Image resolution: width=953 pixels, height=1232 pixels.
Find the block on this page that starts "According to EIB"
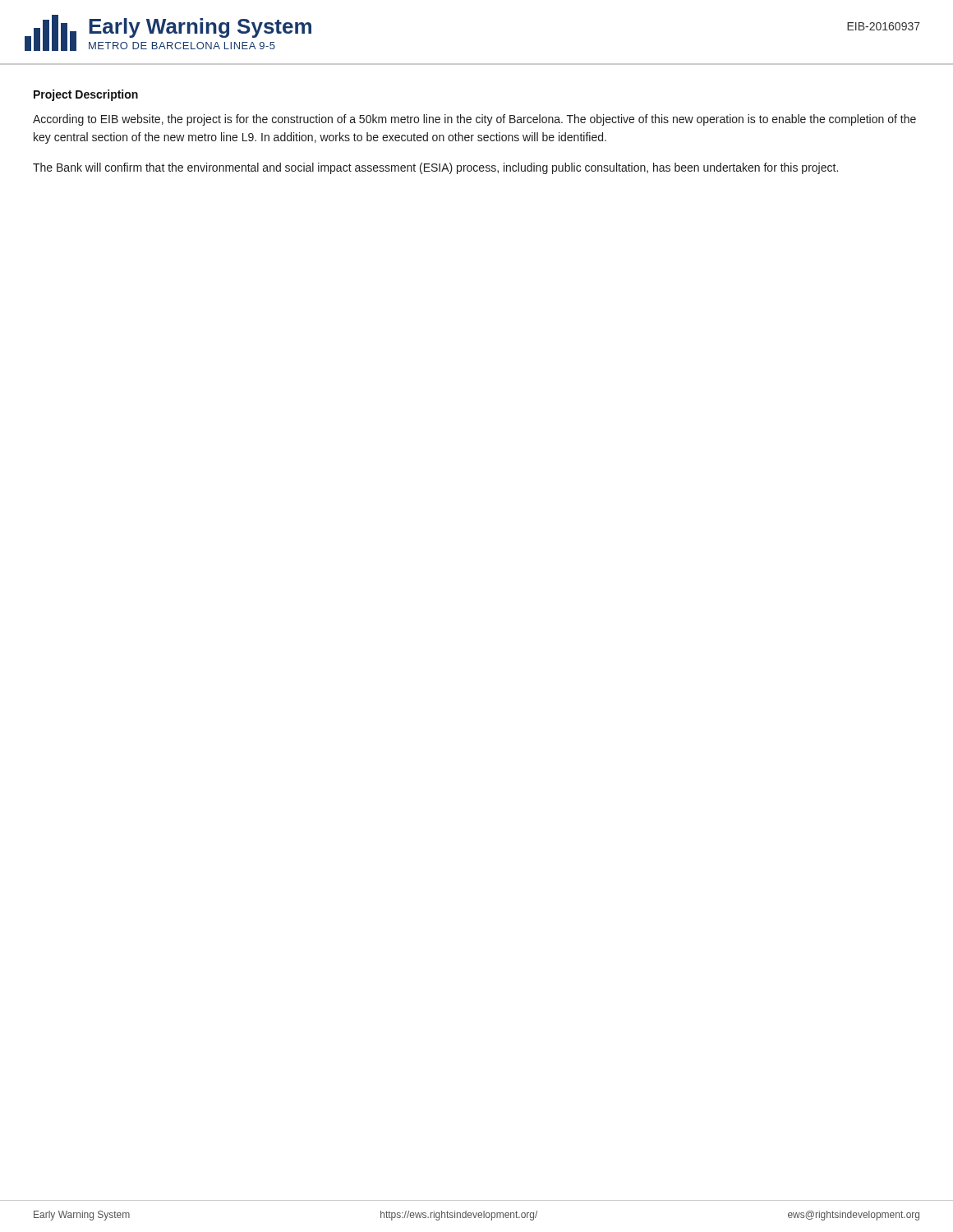coord(475,128)
